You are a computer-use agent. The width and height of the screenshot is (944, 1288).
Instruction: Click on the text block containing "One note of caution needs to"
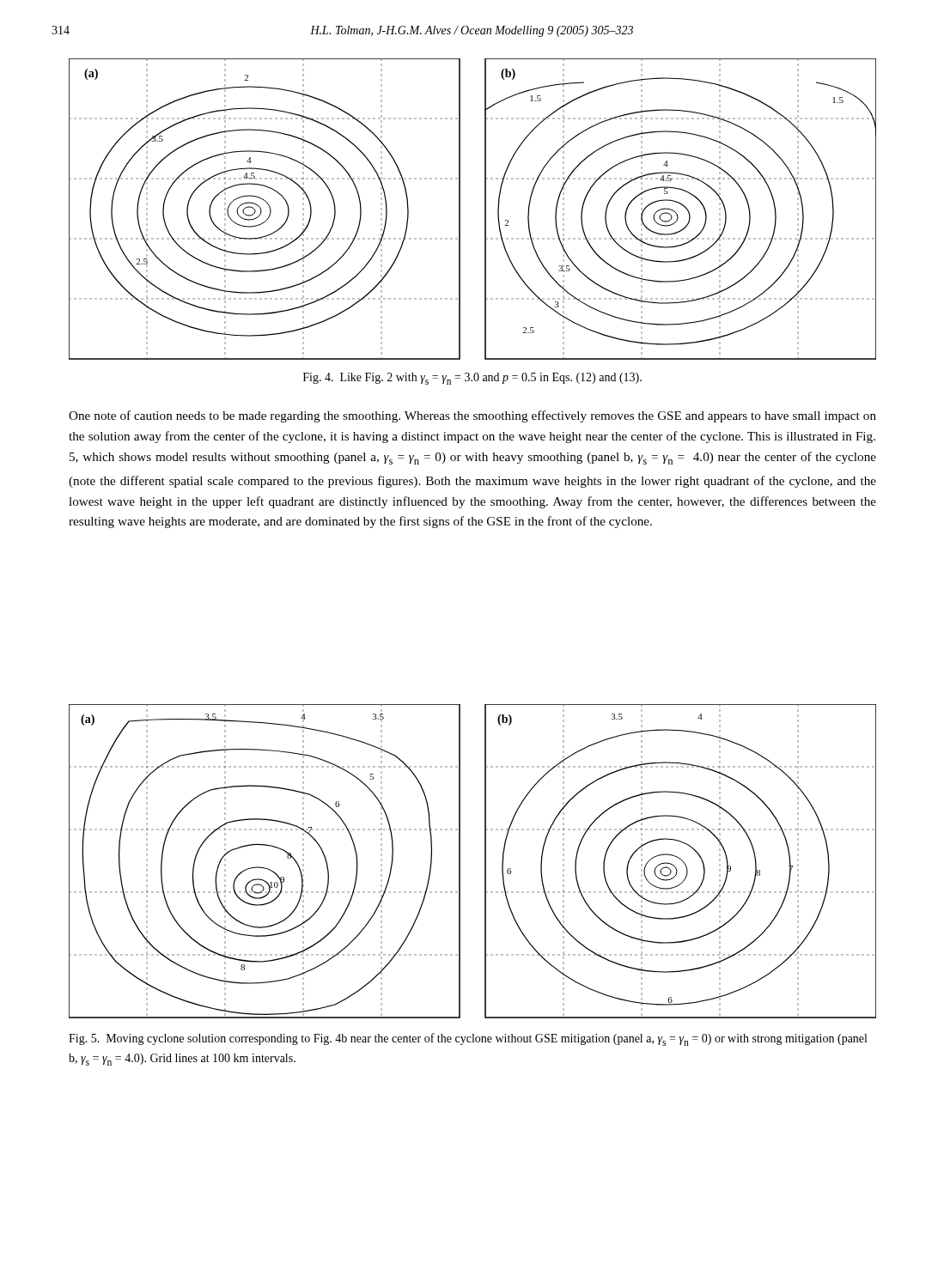pos(472,469)
